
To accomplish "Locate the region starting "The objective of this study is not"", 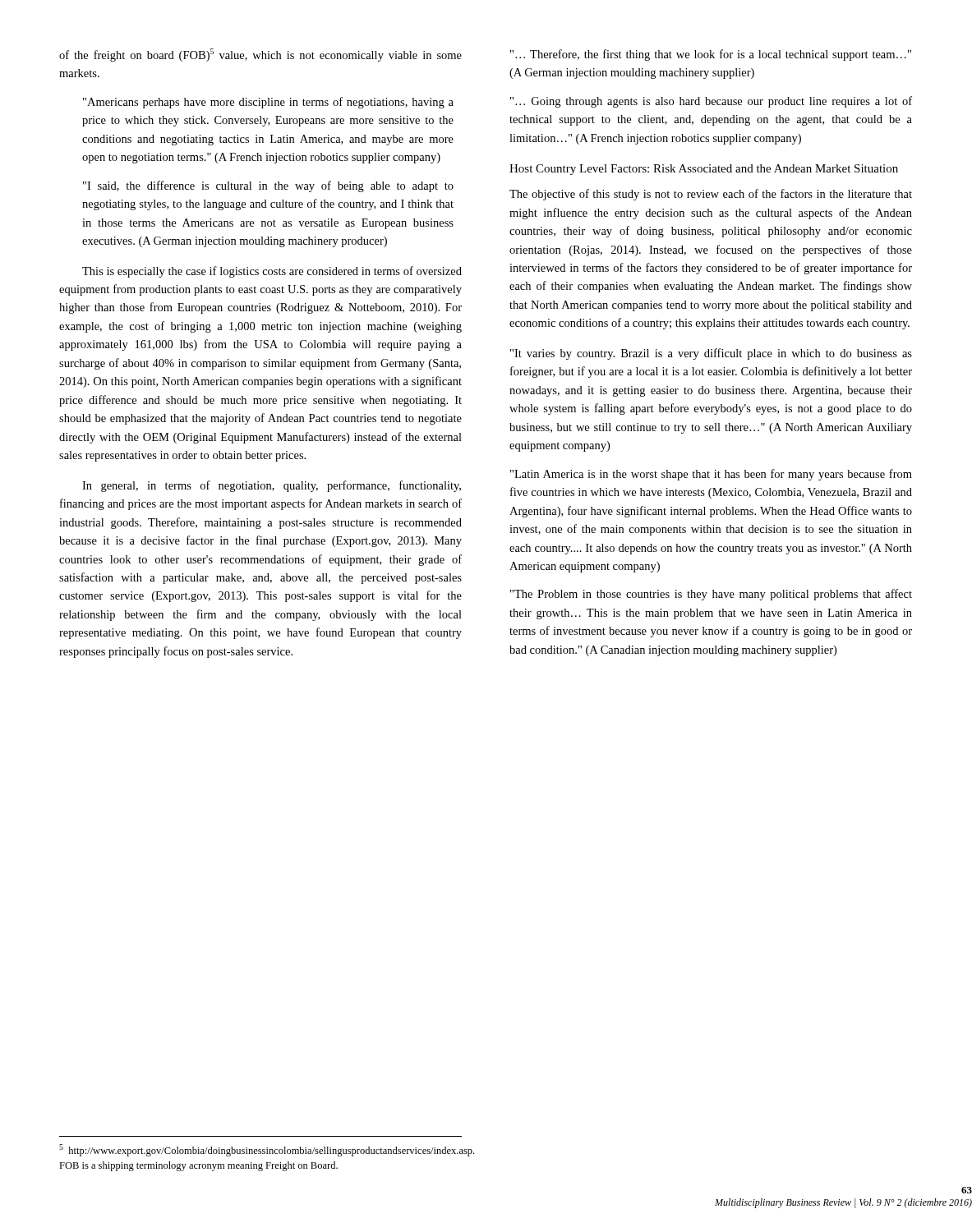I will (711, 259).
